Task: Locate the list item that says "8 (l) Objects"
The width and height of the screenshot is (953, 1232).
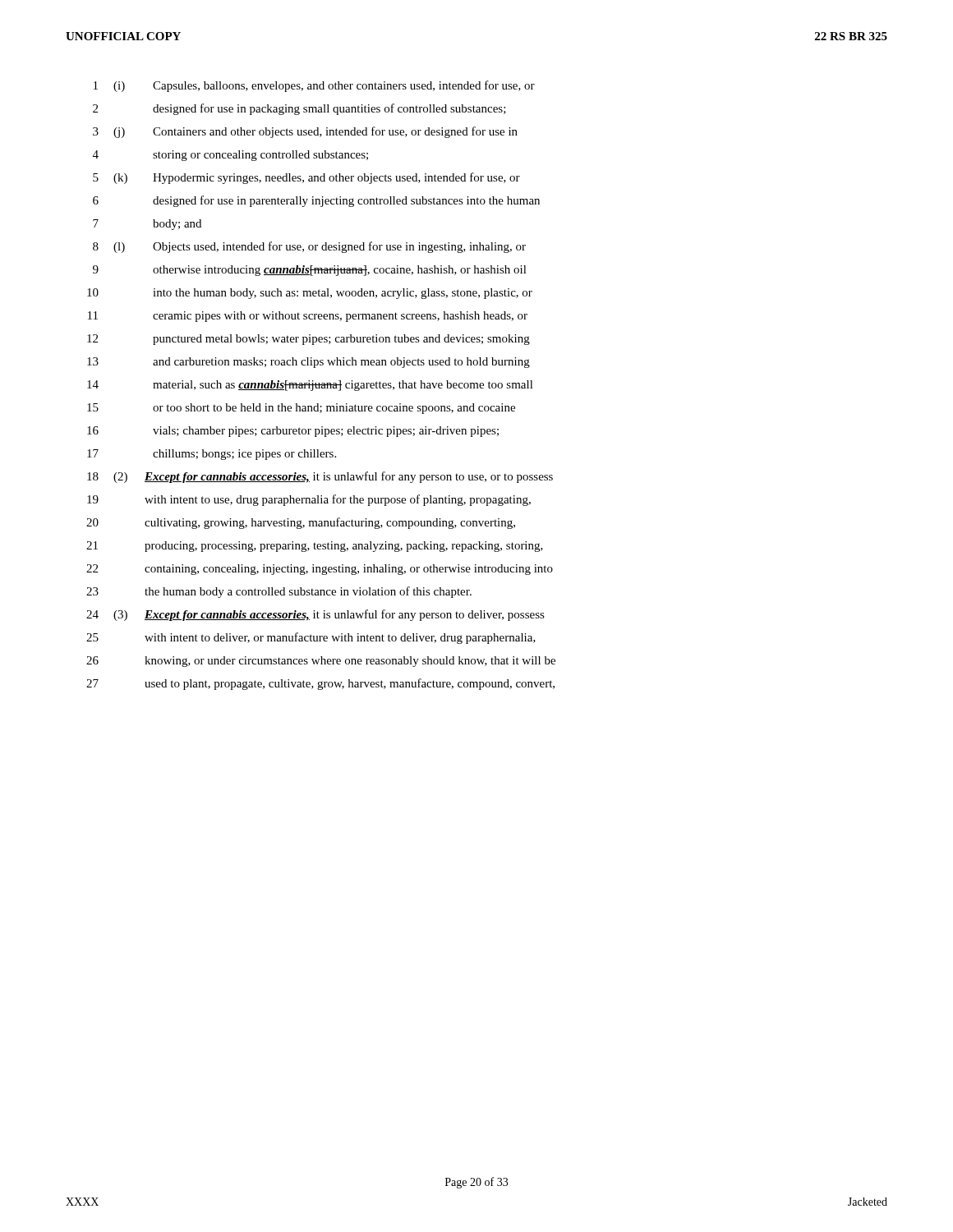Action: [x=476, y=246]
